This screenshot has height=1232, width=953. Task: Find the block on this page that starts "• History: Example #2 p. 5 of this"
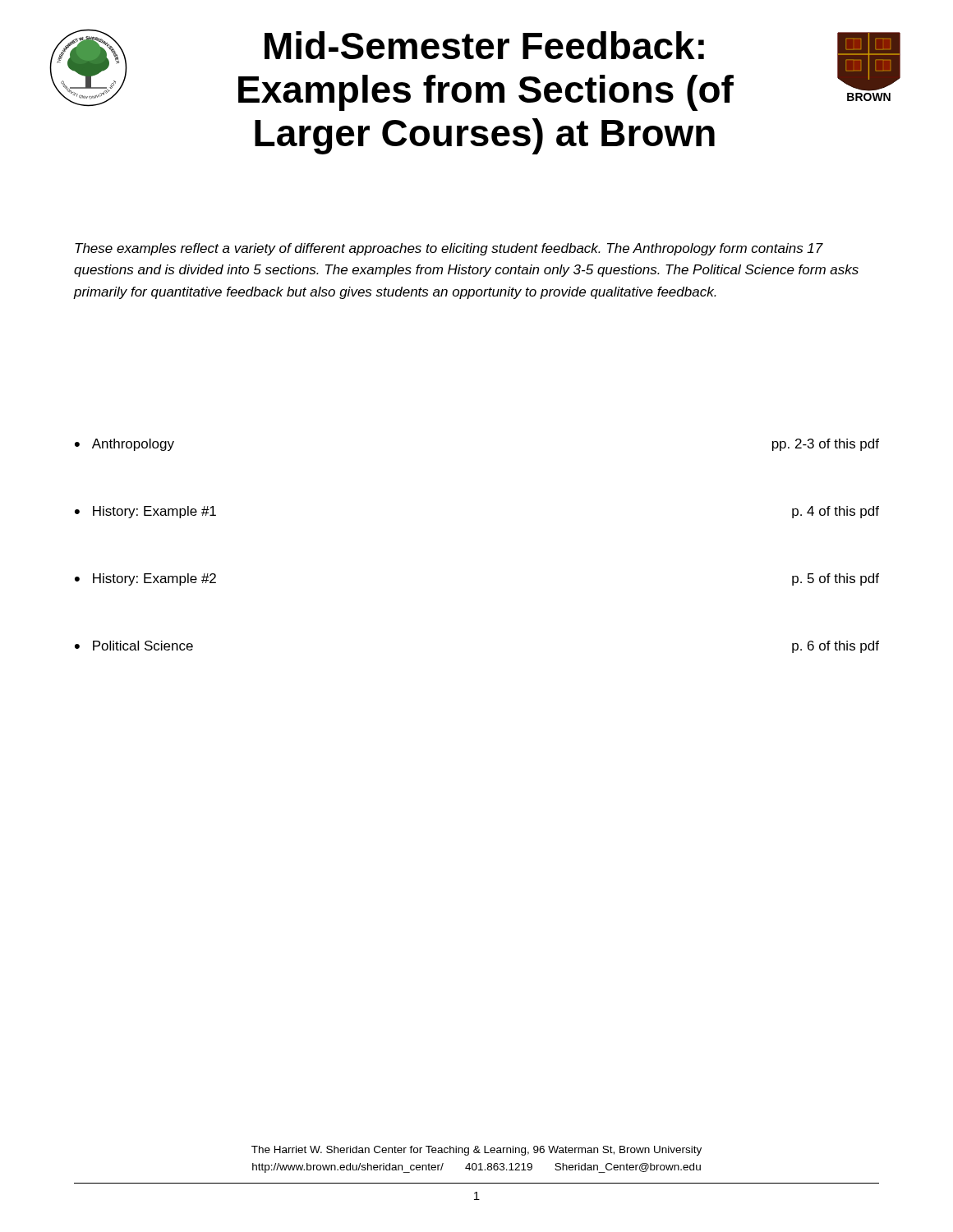point(147,579)
